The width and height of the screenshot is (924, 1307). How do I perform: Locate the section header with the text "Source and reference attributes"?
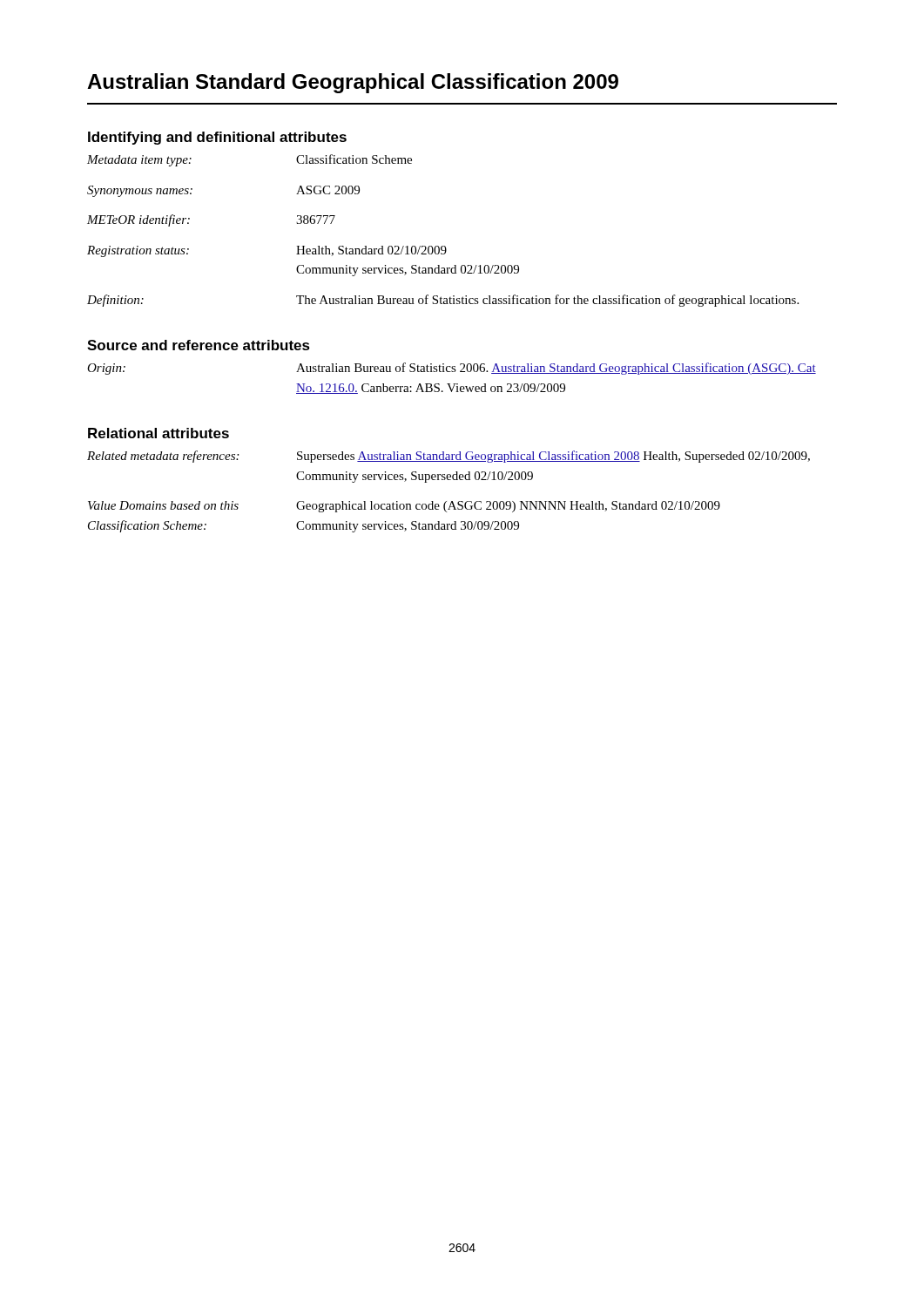coord(199,346)
